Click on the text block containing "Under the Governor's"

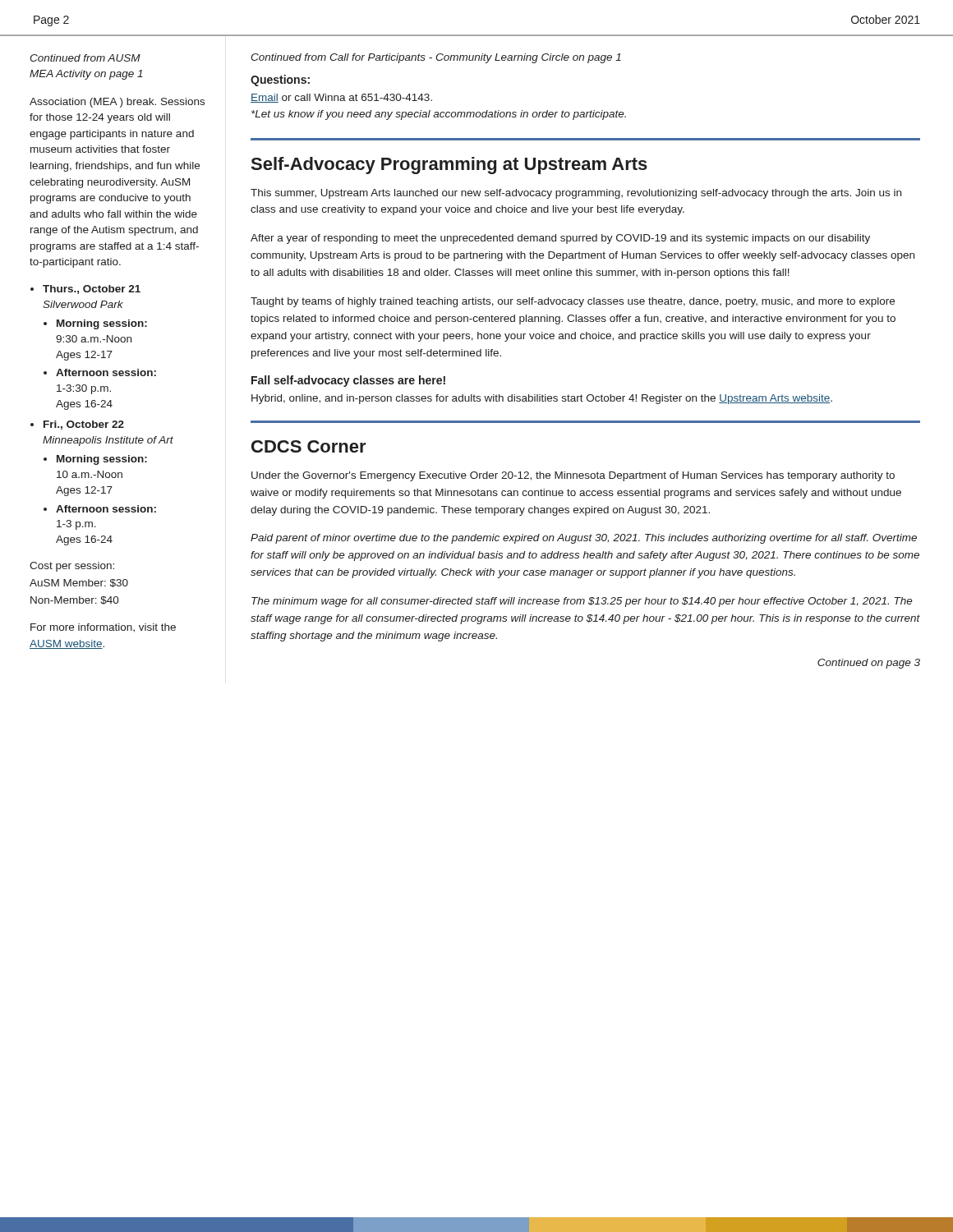click(x=576, y=492)
